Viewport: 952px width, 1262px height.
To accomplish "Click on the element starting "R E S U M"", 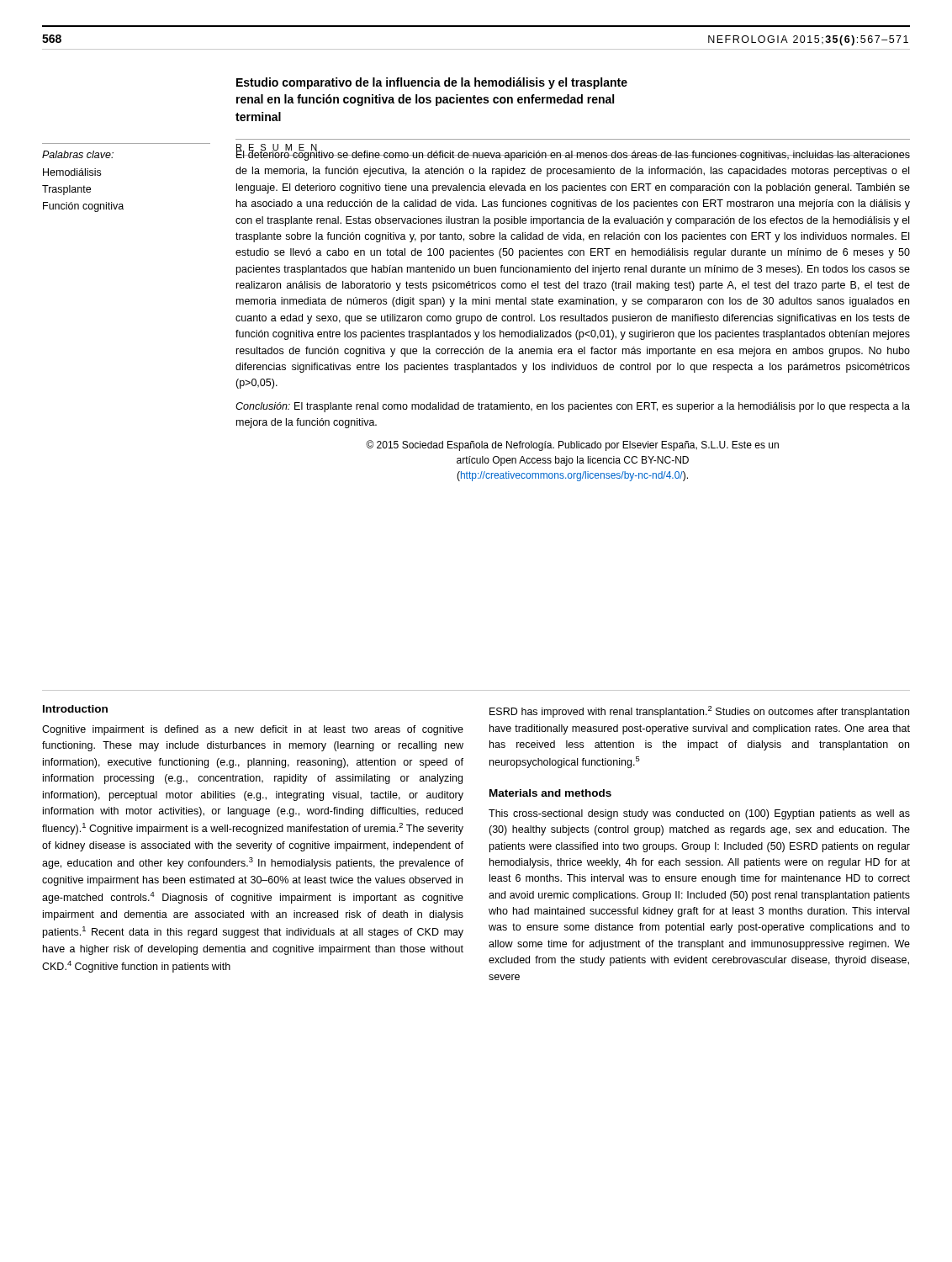I will pos(573,147).
